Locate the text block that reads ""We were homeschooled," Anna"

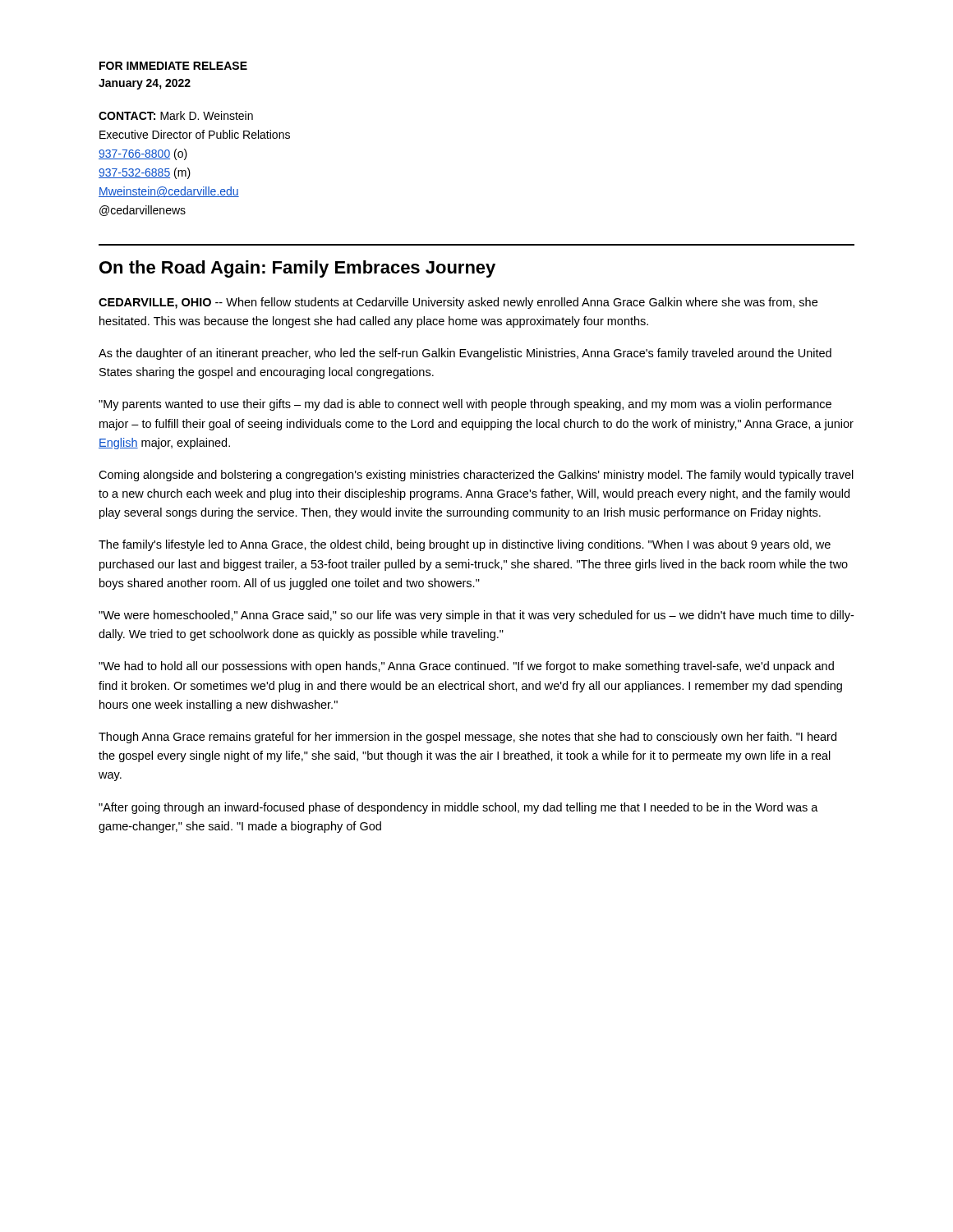(476, 625)
